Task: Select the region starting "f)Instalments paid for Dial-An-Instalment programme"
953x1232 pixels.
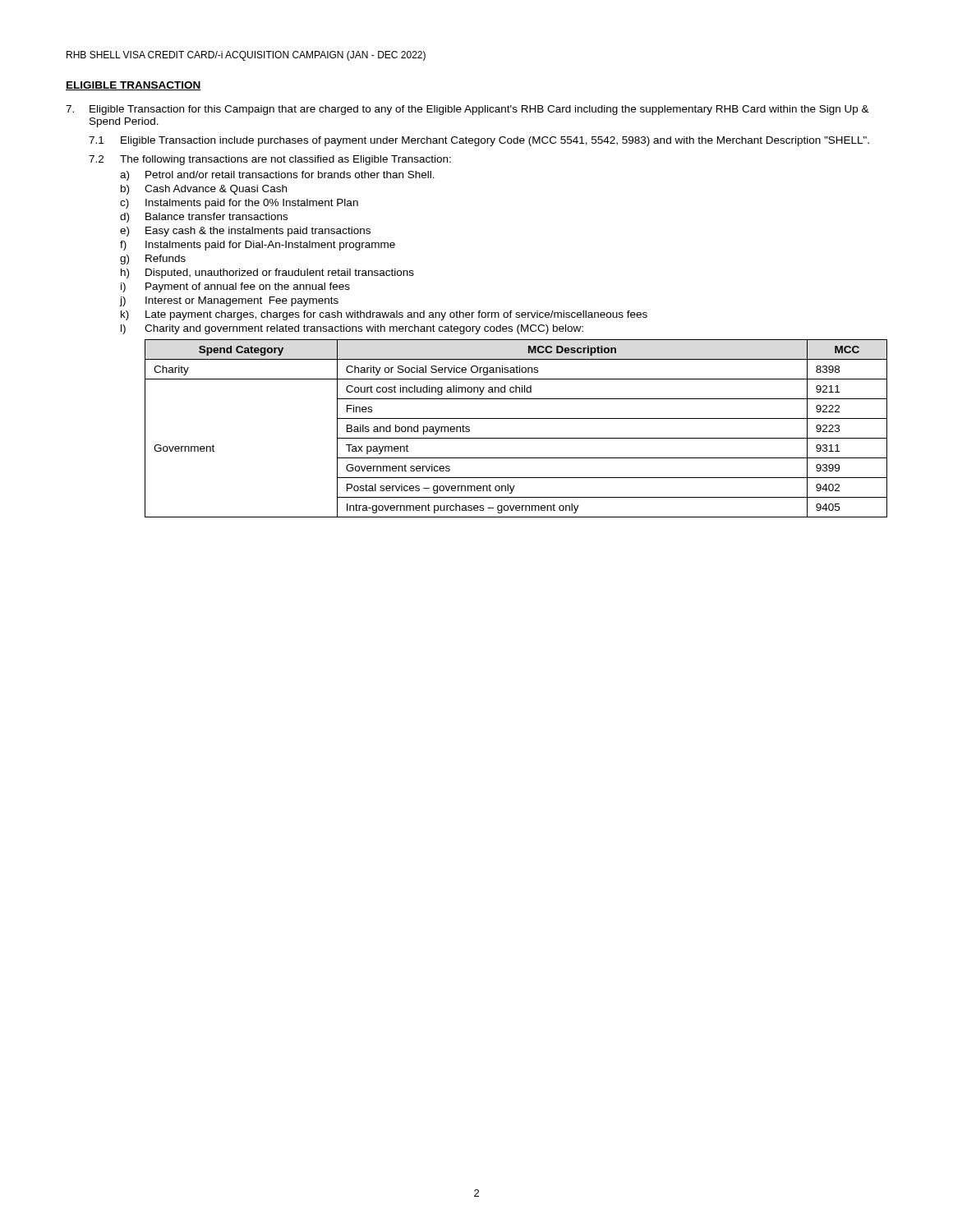Action: [x=258, y=246]
